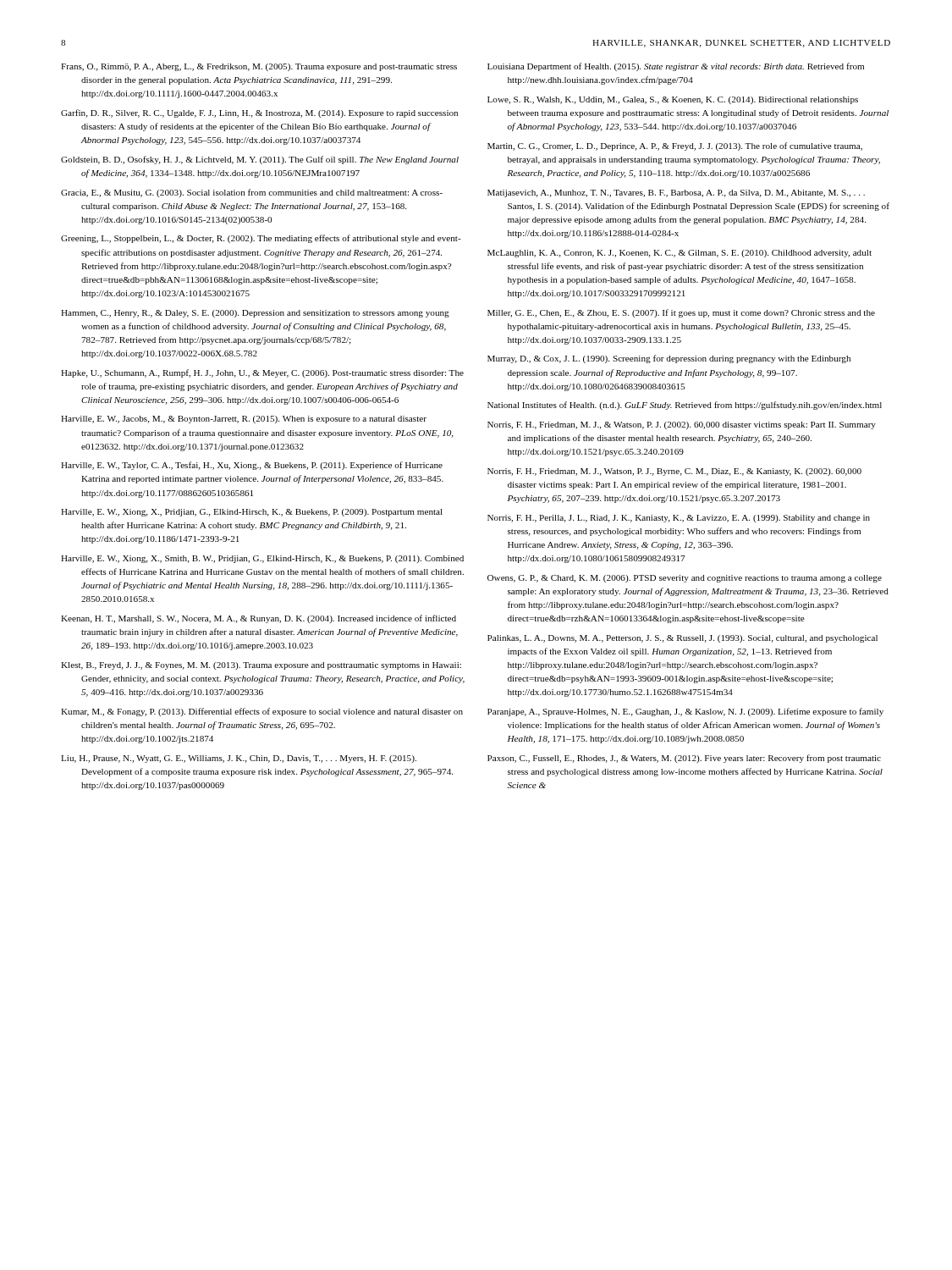Point to the text starting "Hapke, U., Schumann, A., Rumpf, H. J., John,"
Image resolution: width=952 pixels, height=1270 pixels.
[x=262, y=386]
